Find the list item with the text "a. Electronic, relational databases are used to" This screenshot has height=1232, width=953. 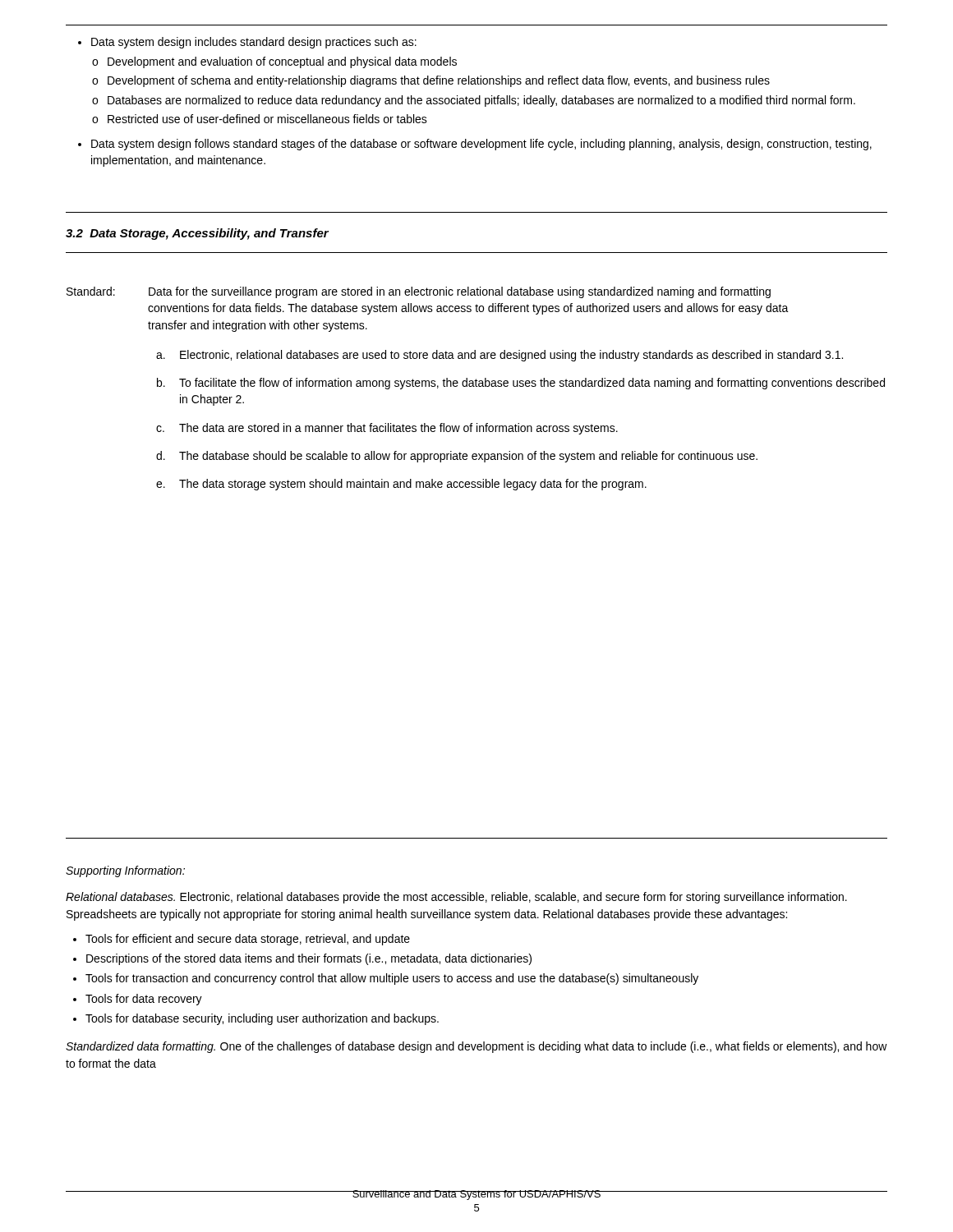[x=500, y=355]
